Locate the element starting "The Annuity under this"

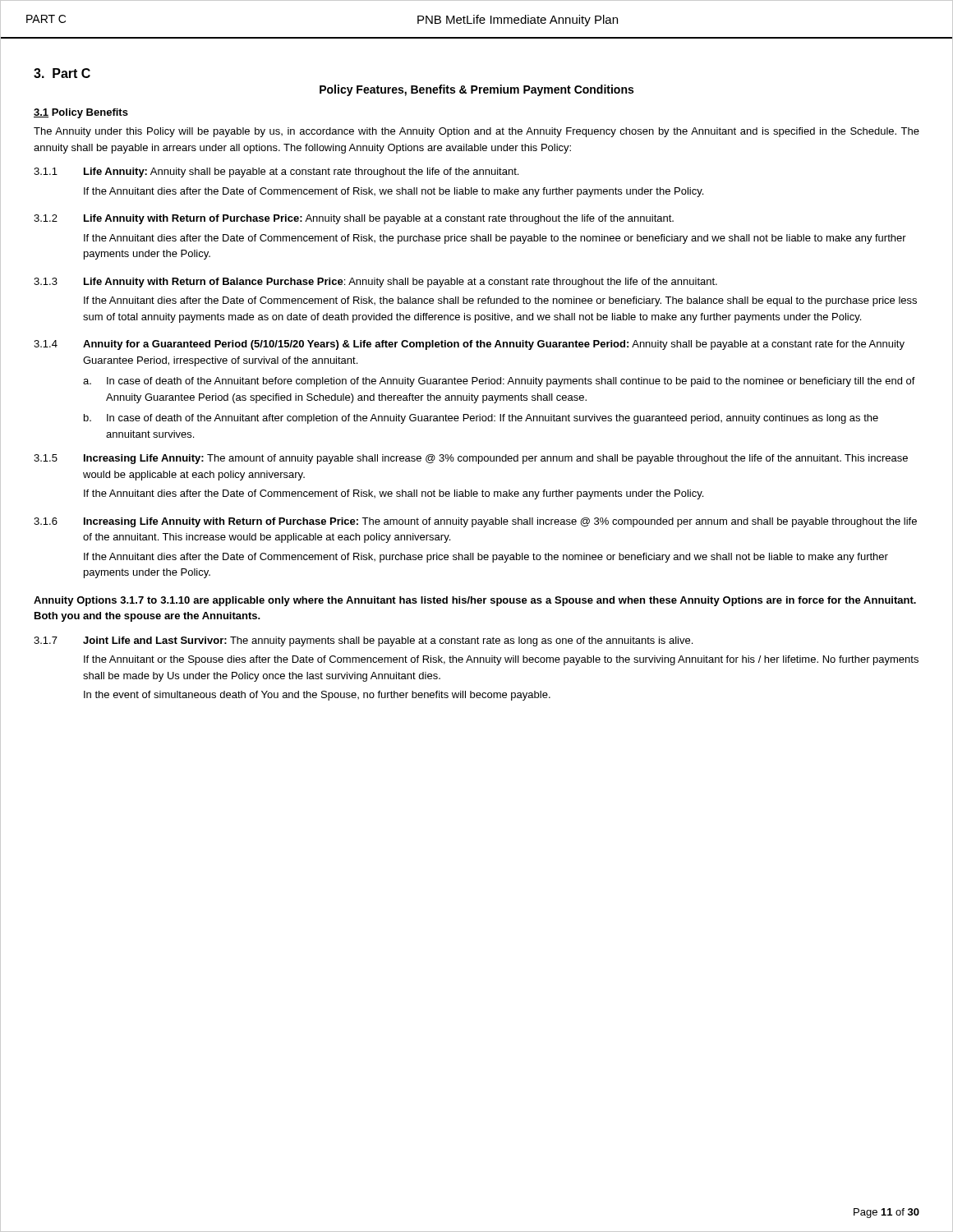[476, 139]
